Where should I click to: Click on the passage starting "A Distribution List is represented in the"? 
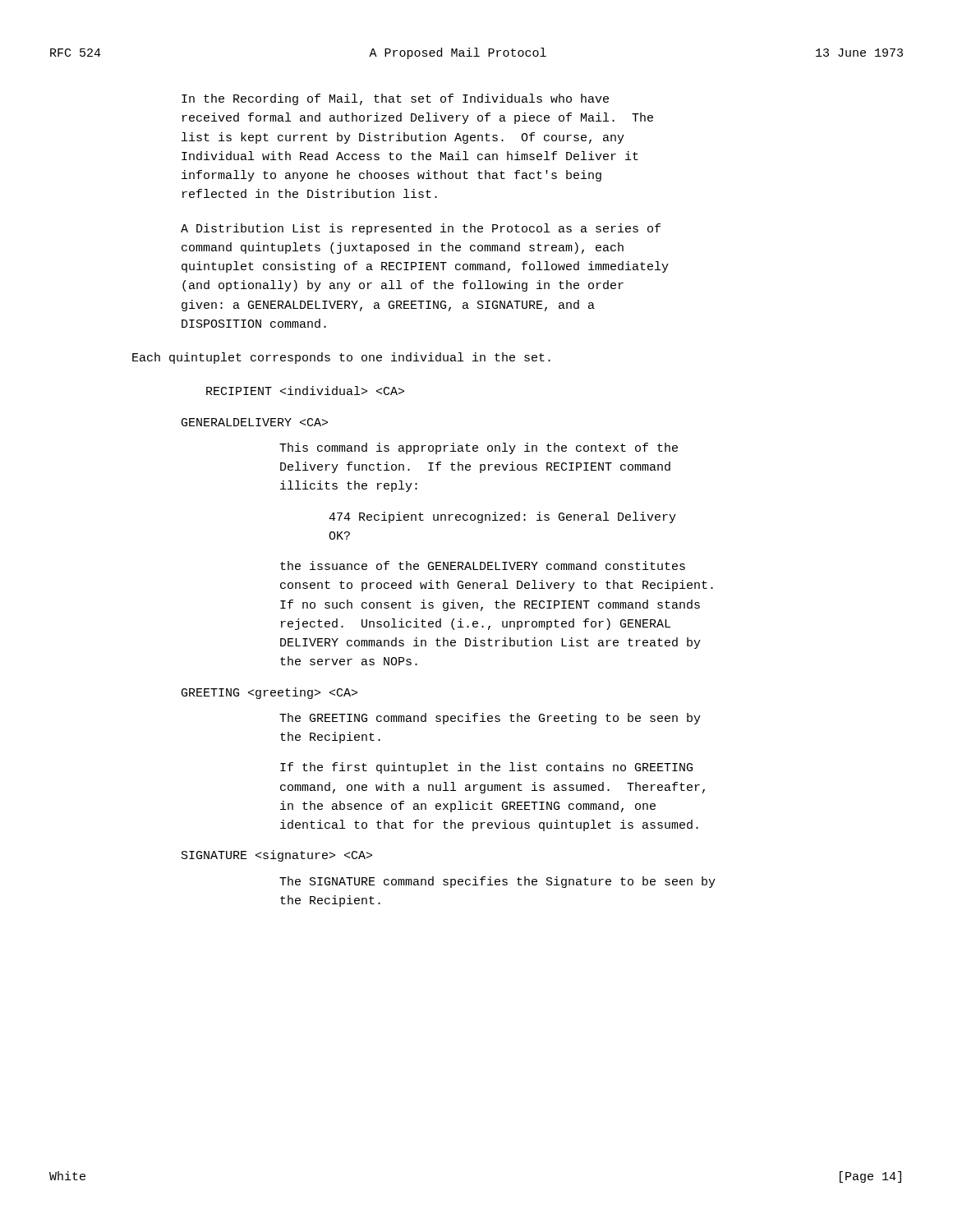pos(425,277)
